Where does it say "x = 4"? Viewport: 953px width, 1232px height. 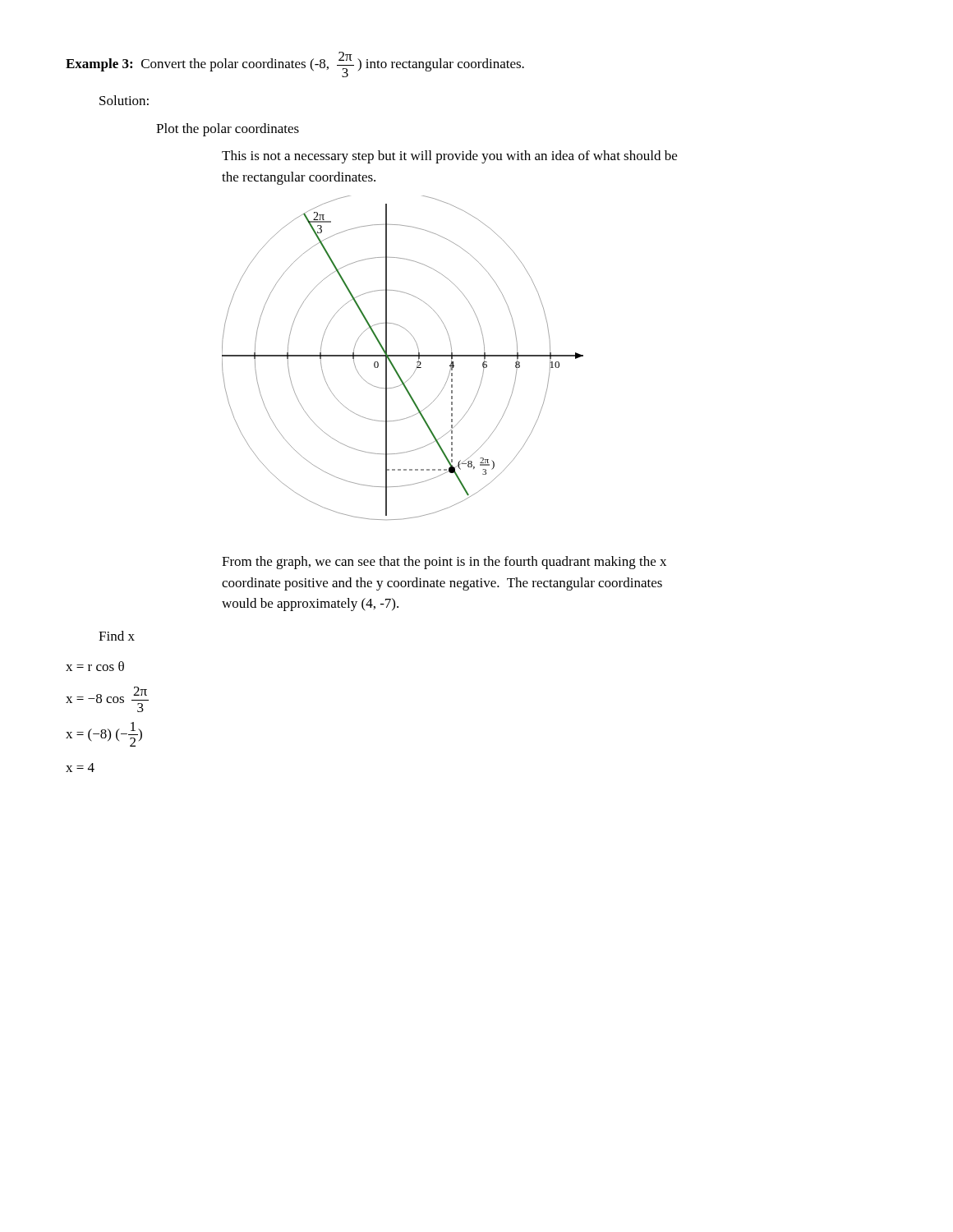coord(80,768)
